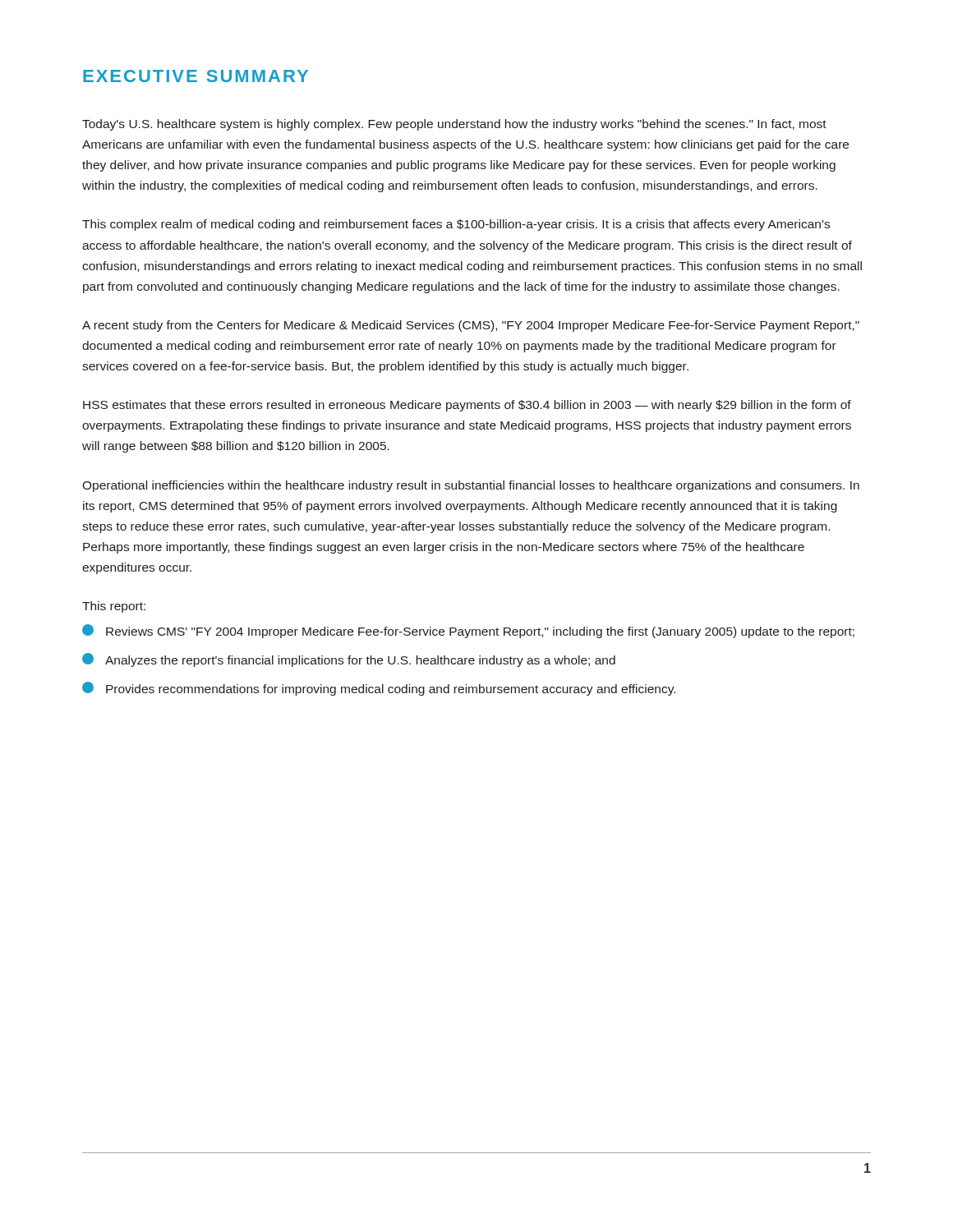Screen dimensions: 1232x953
Task: Locate the title that reads "EXECUTIVE SUMMARY"
Action: (196, 76)
